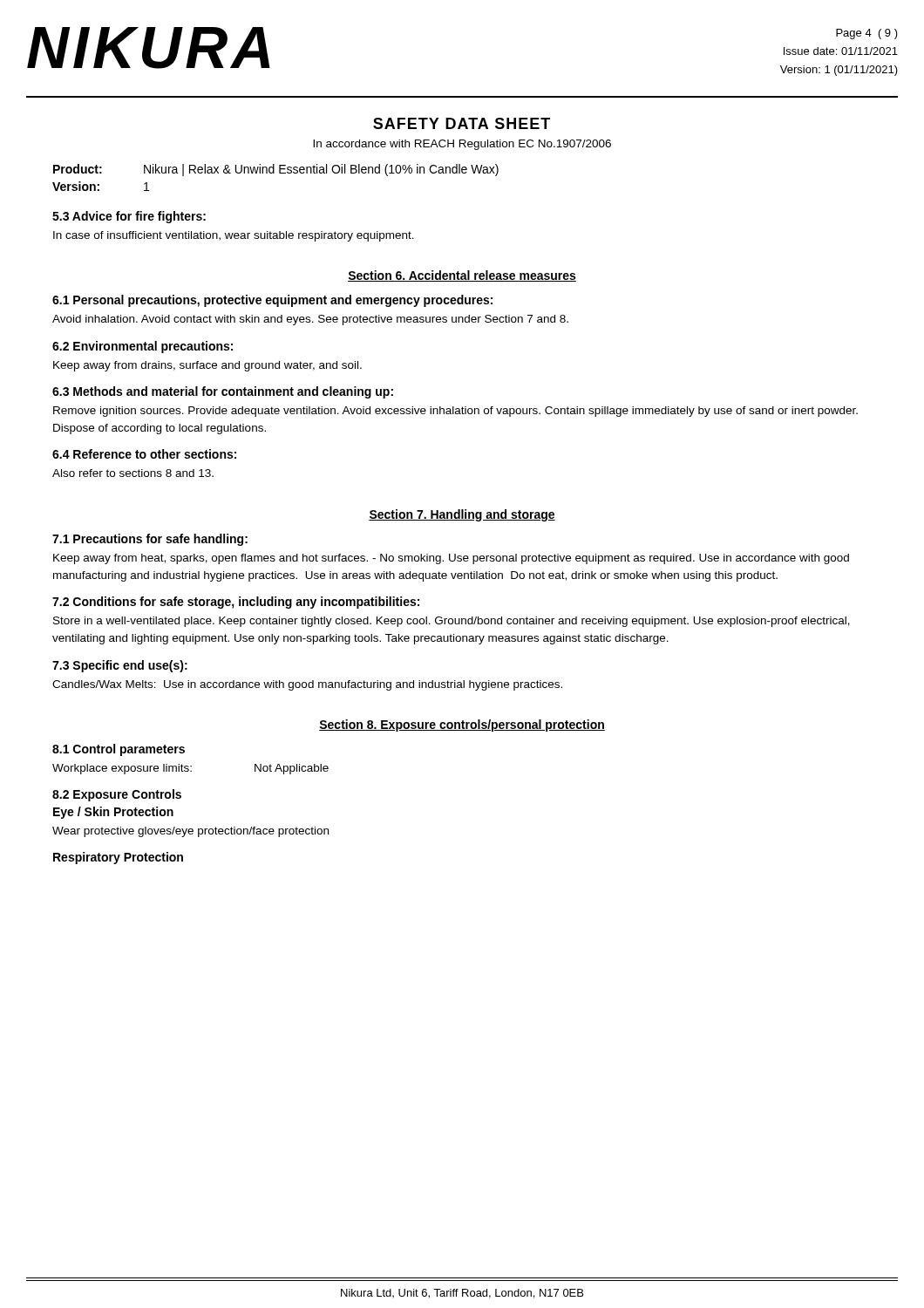Image resolution: width=924 pixels, height=1308 pixels.
Task: Locate the region starting "Candles/Wax Melts: Use in accordance with good"
Action: [x=308, y=684]
